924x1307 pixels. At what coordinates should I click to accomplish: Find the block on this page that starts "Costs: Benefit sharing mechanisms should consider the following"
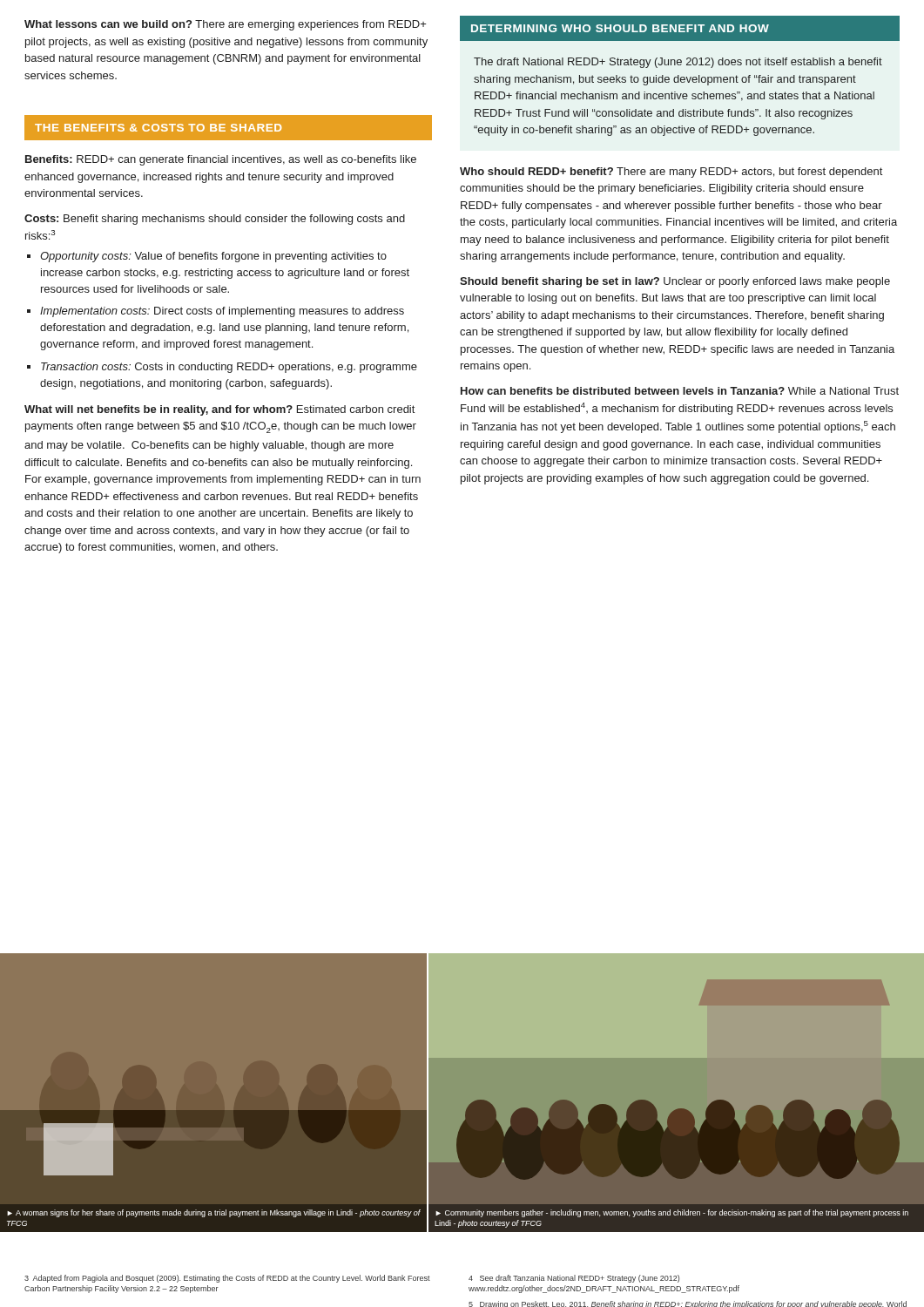click(x=215, y=227)
